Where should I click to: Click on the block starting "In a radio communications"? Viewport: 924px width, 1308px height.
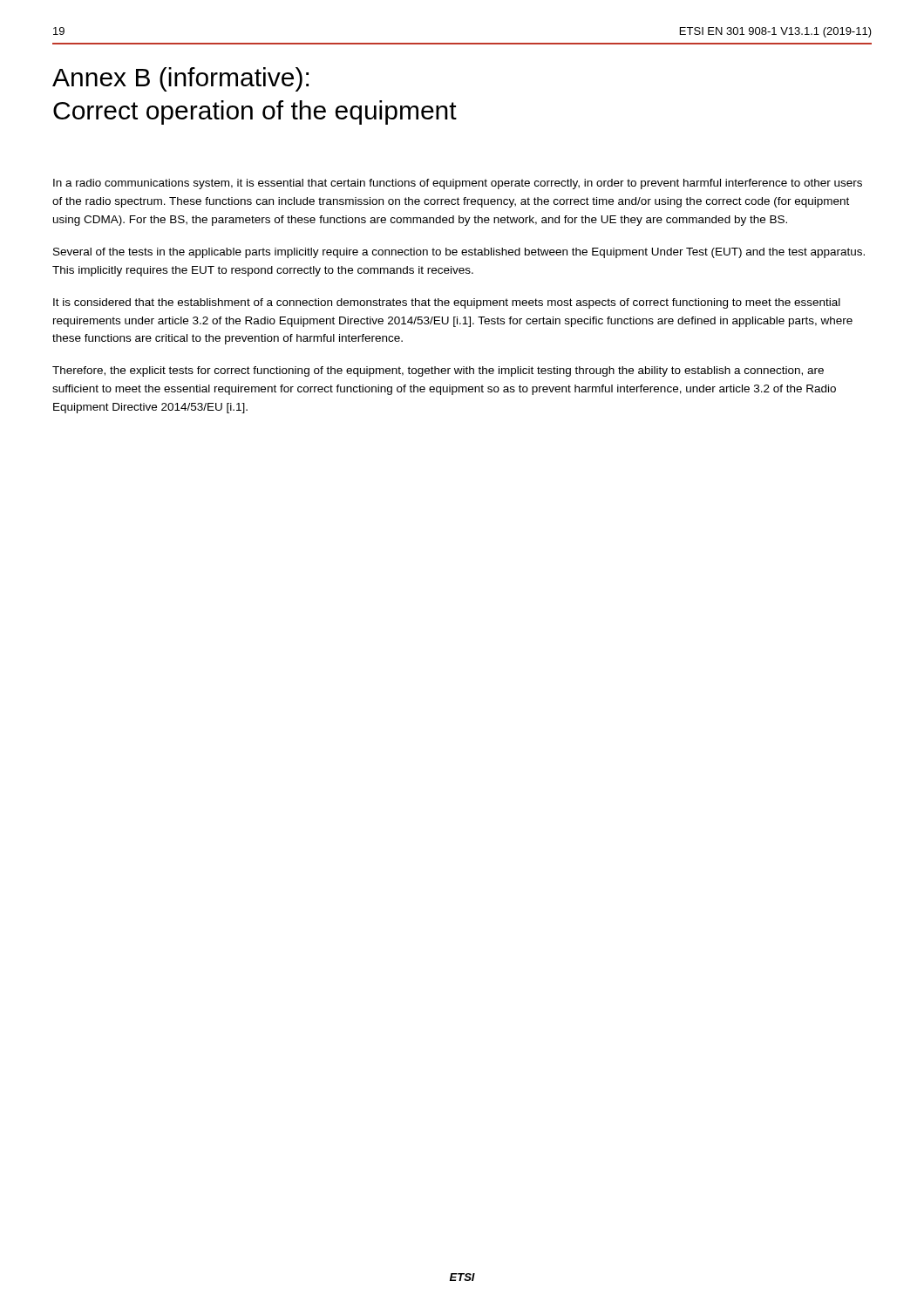pos(462,202)
